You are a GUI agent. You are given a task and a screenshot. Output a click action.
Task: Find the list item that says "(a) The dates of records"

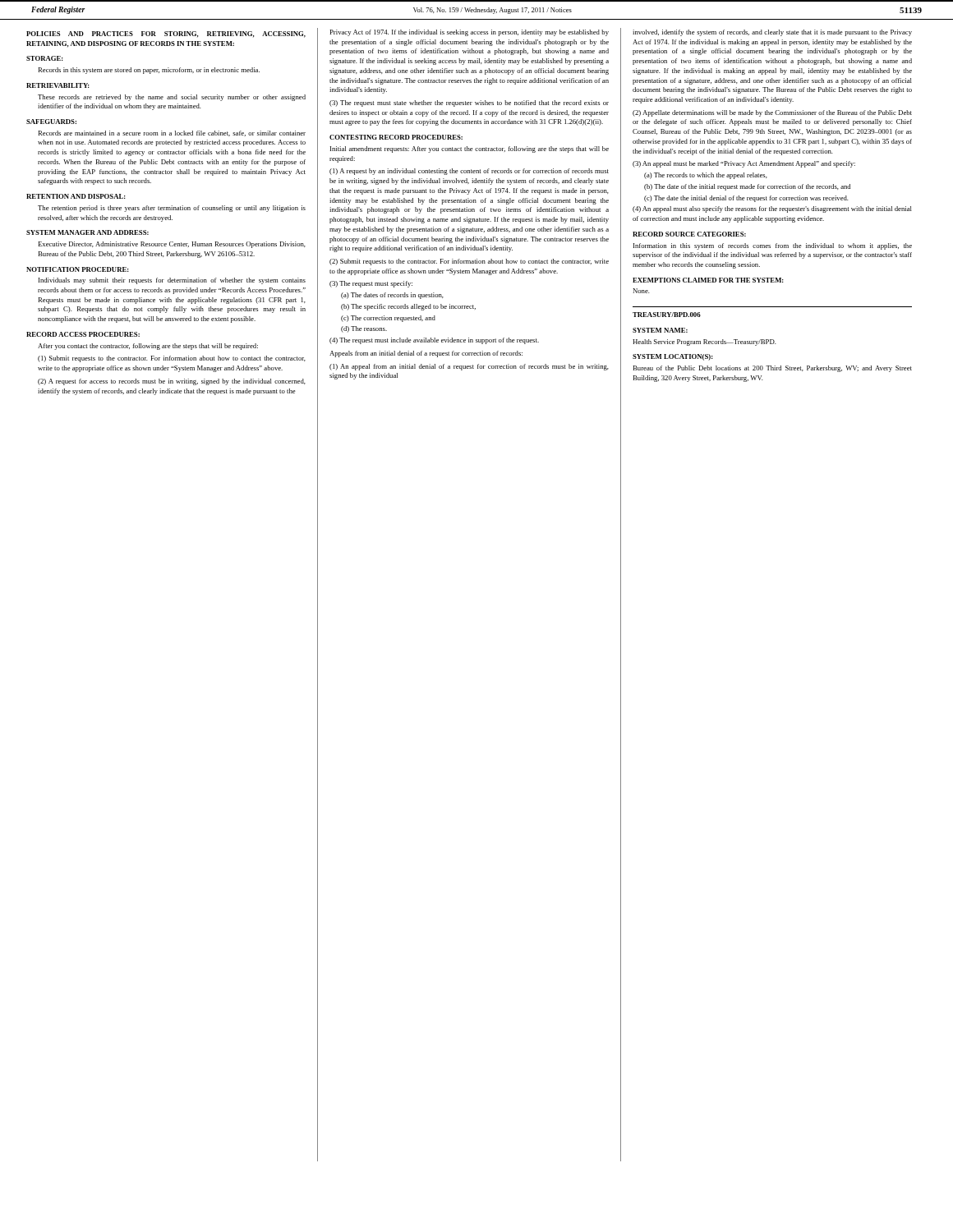click(475, 296)
